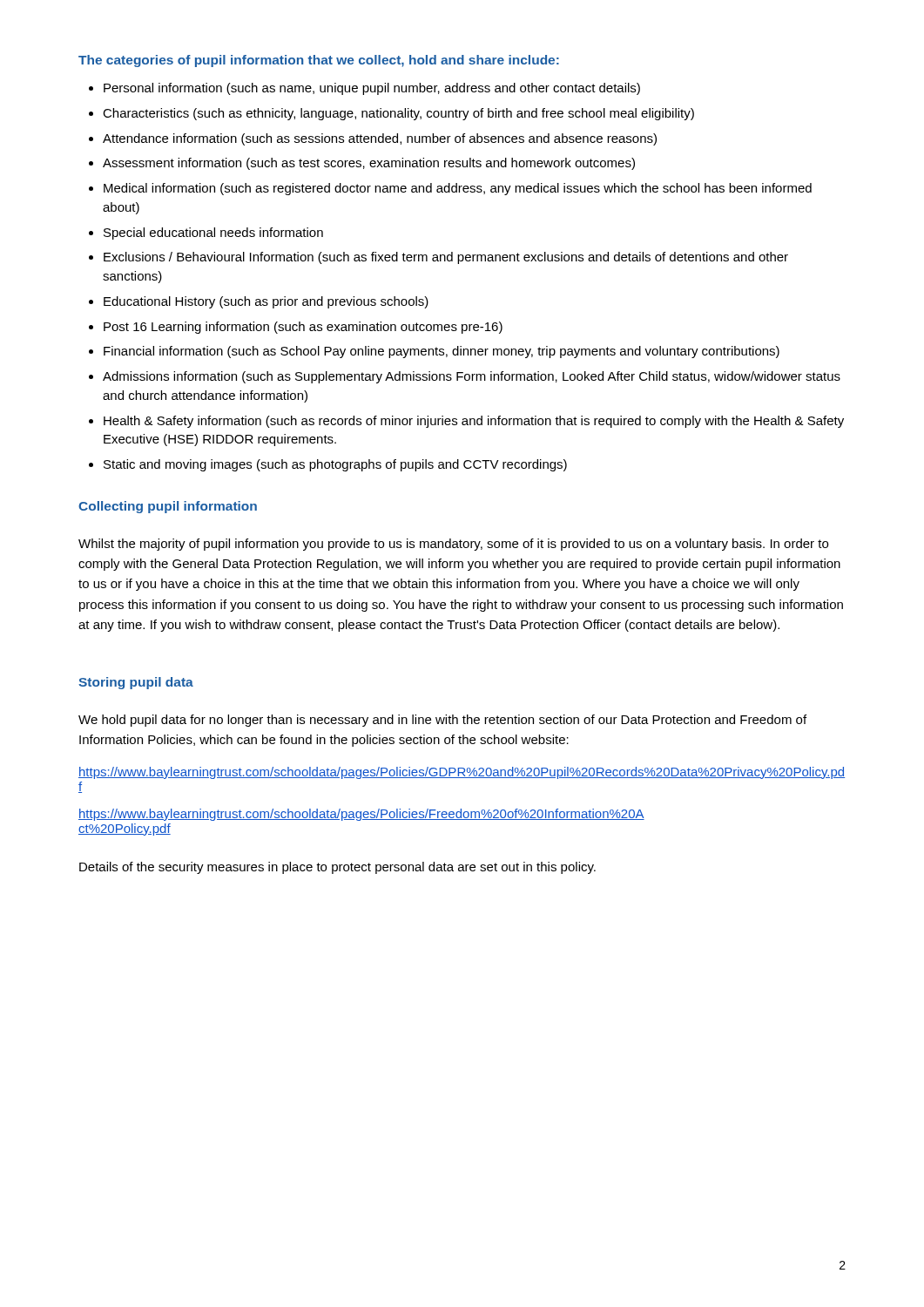Select the element starting "Details of the security measures"
924x1307 pixels.
[337, 866]
